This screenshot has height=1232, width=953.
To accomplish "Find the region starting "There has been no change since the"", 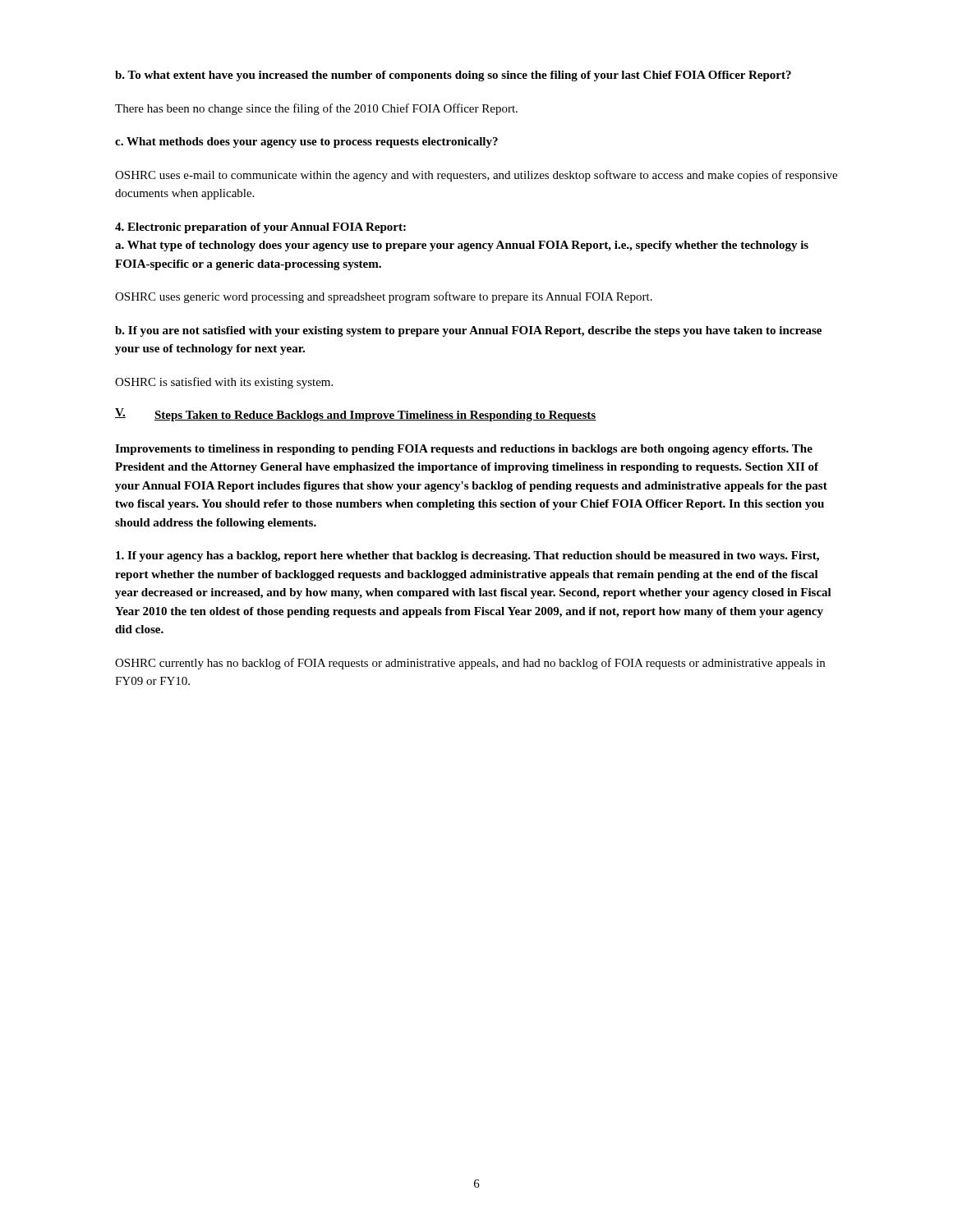I will coord(476,108).
